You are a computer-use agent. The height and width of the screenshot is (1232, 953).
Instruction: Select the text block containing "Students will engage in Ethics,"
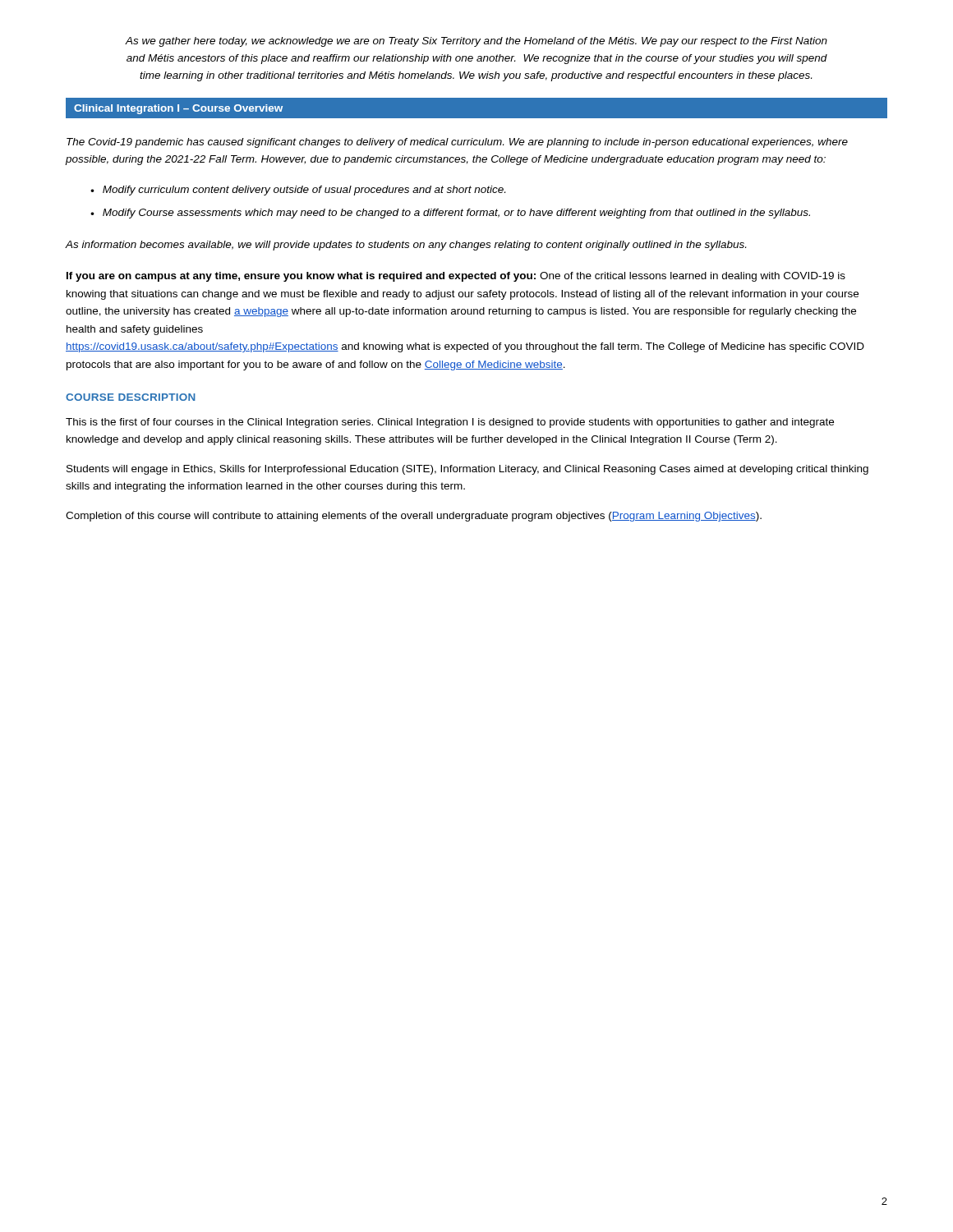467,477
